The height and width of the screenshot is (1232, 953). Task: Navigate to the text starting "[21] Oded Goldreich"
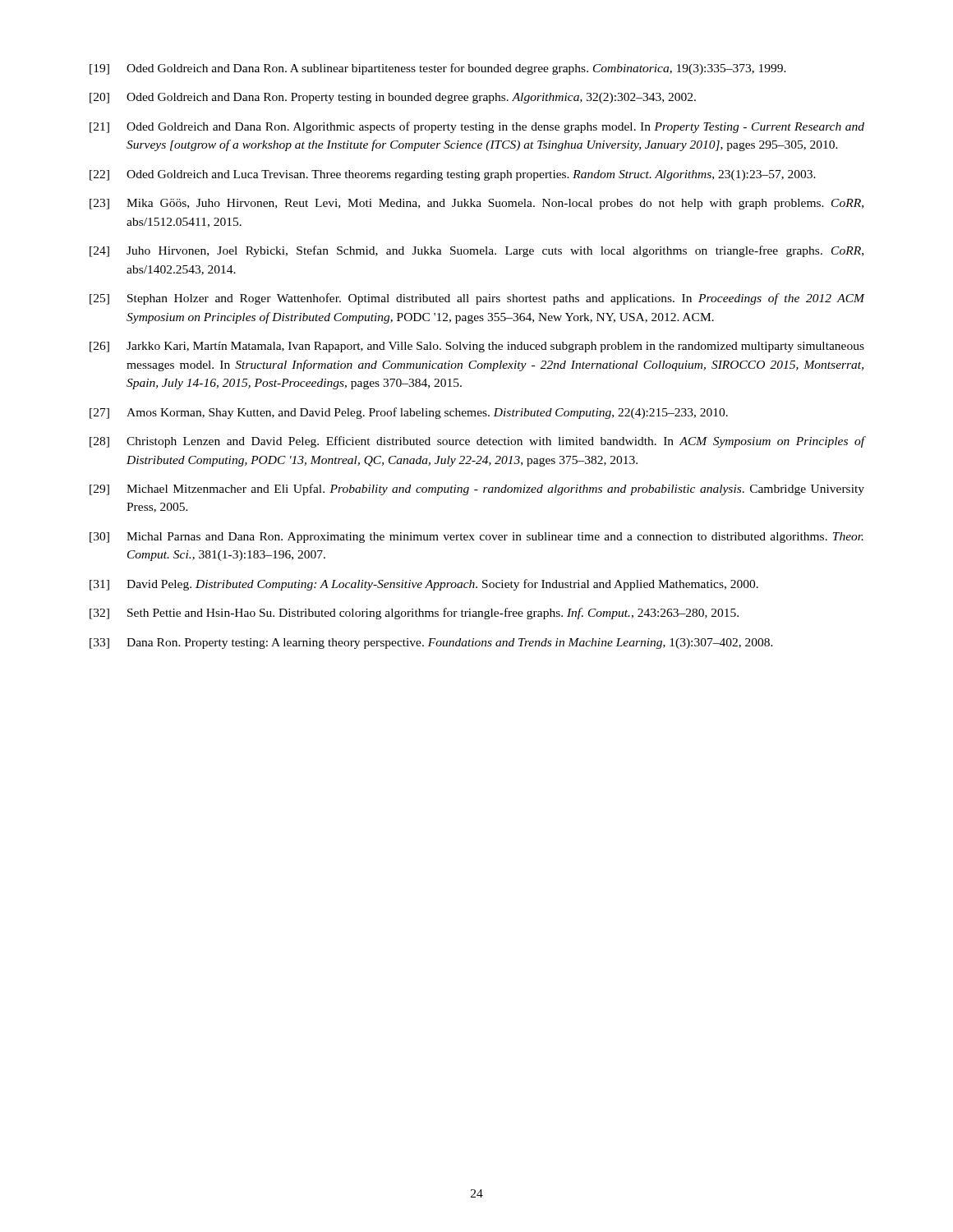click(x=476, y=136)
